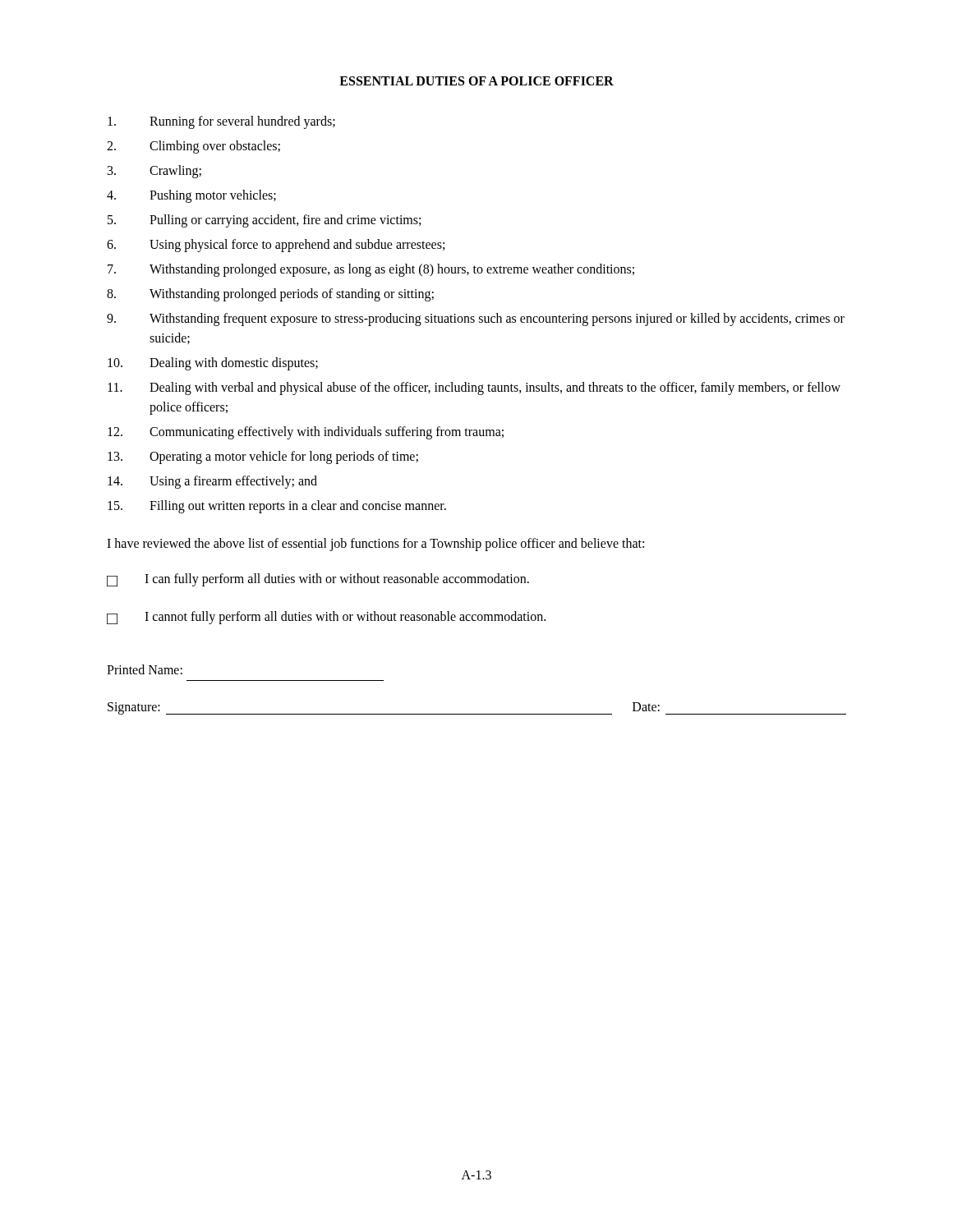Find the text starting "Running for several hundred"
The image size is (953, 1232).
tap(221, 122)
